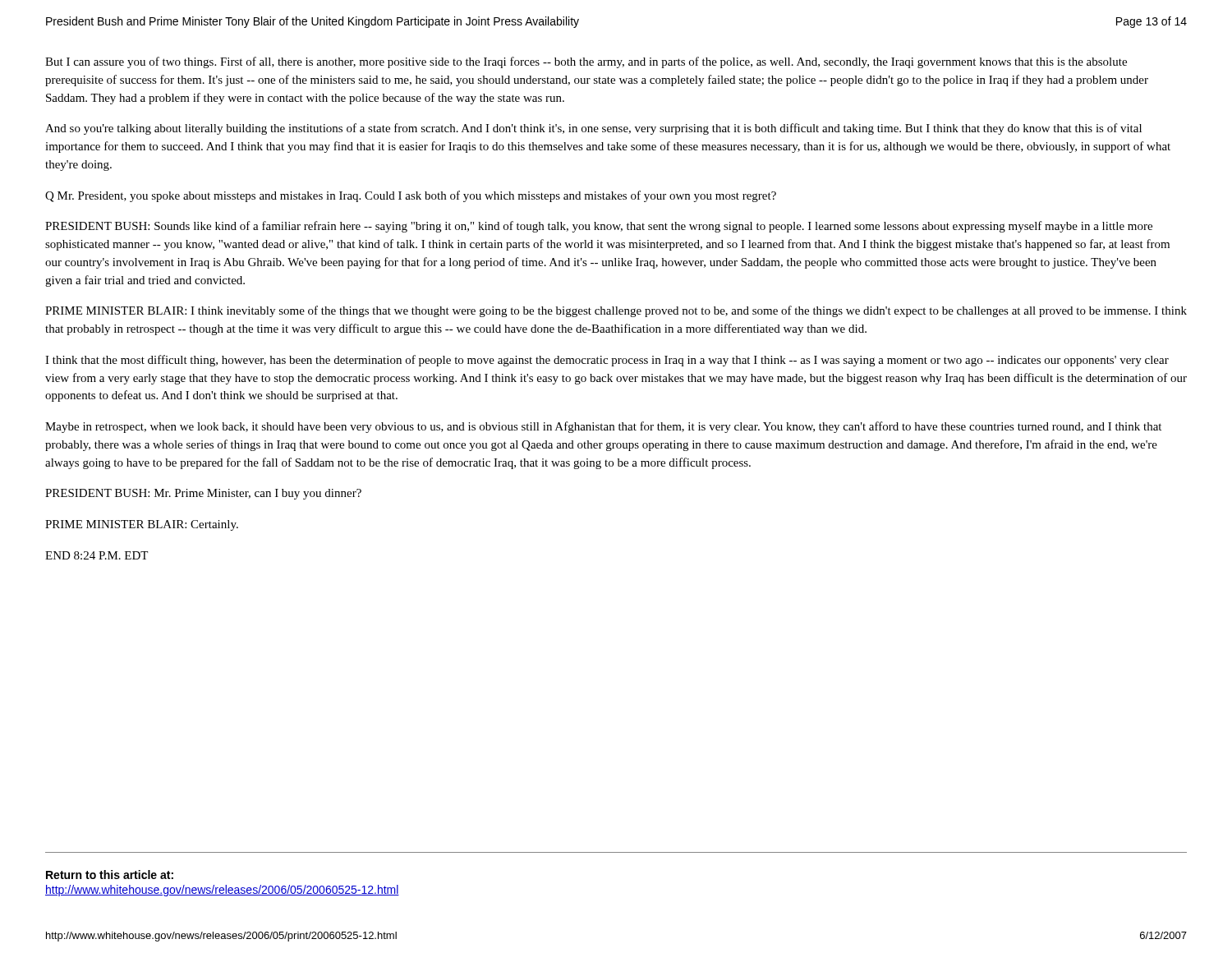
Task: Navigate to the region starting "Maybe in retrospect,"
Action: (x=603, y=444)
